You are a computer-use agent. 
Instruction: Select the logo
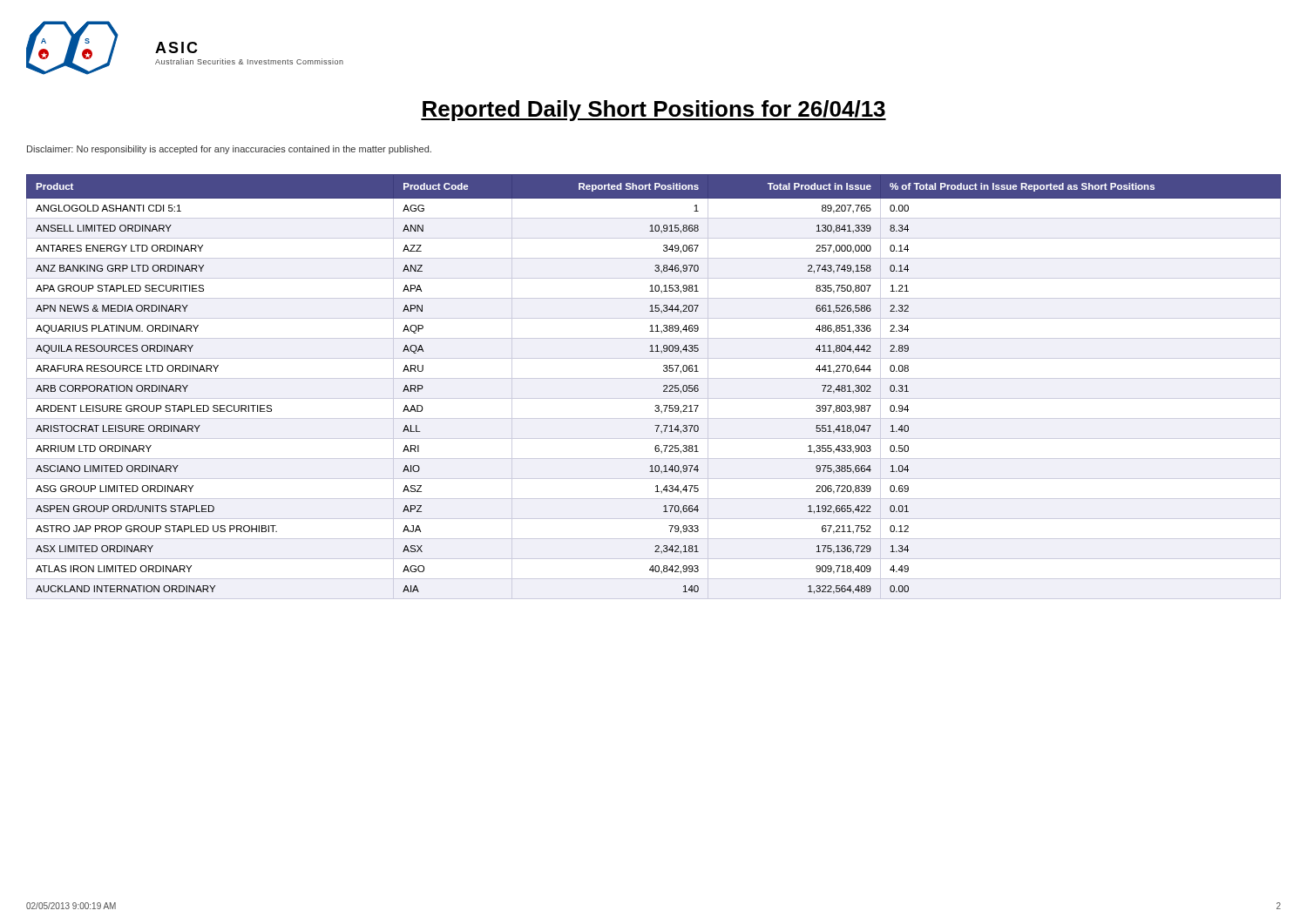(185, 52)
